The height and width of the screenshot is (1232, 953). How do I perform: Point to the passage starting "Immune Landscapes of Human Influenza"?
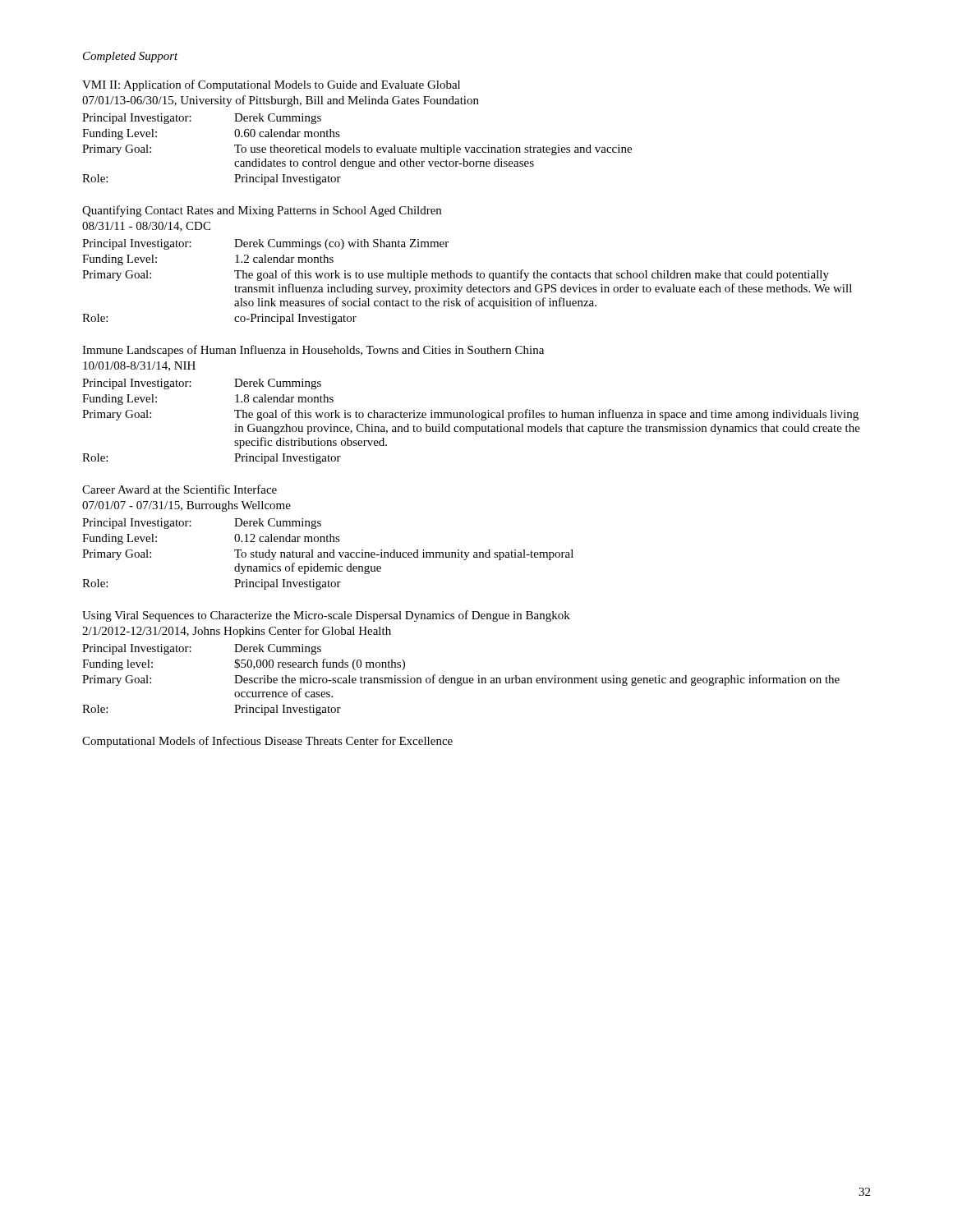[476, 404]
